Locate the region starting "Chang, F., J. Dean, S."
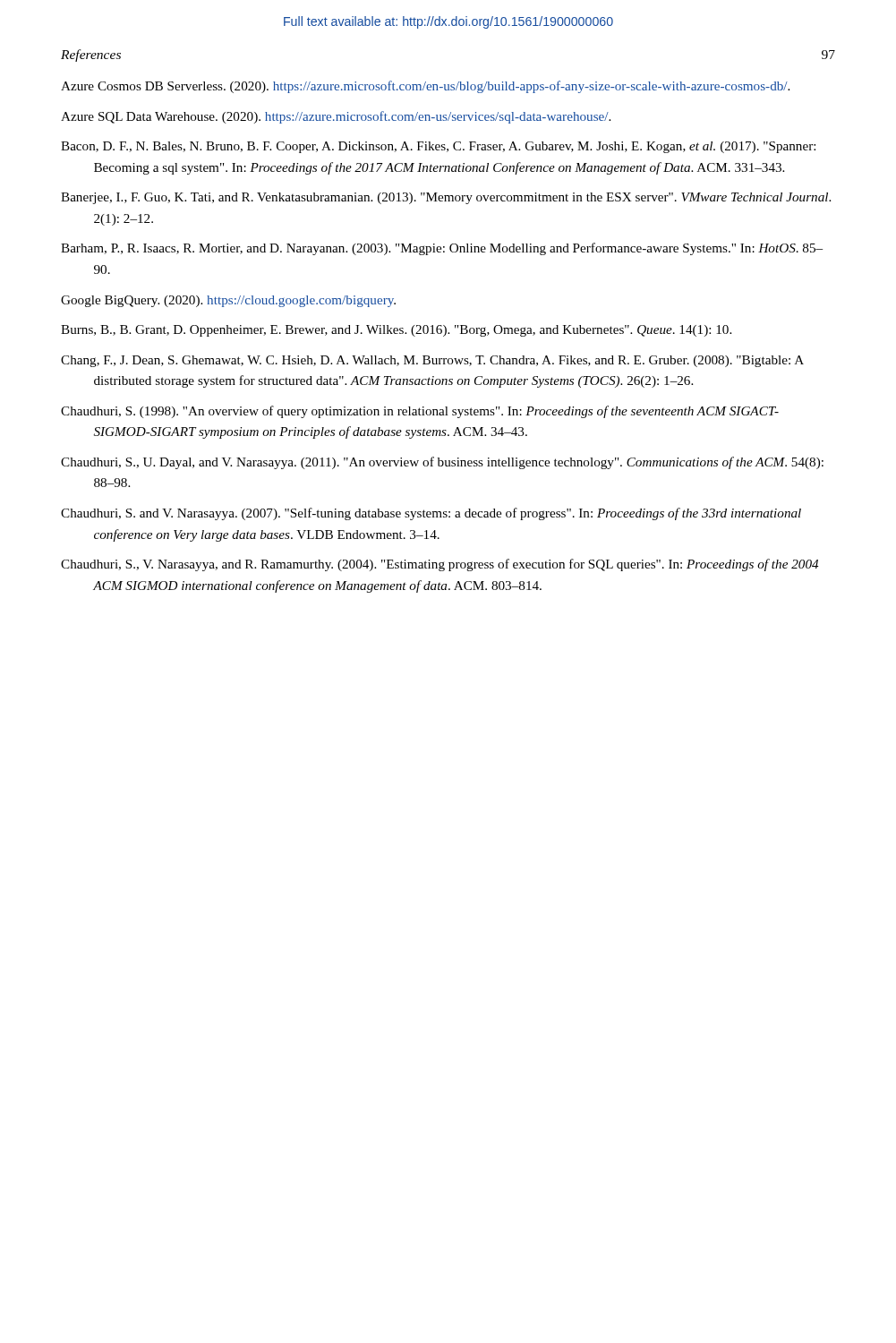Screen dimensions: 1343x896 [432, 370]
